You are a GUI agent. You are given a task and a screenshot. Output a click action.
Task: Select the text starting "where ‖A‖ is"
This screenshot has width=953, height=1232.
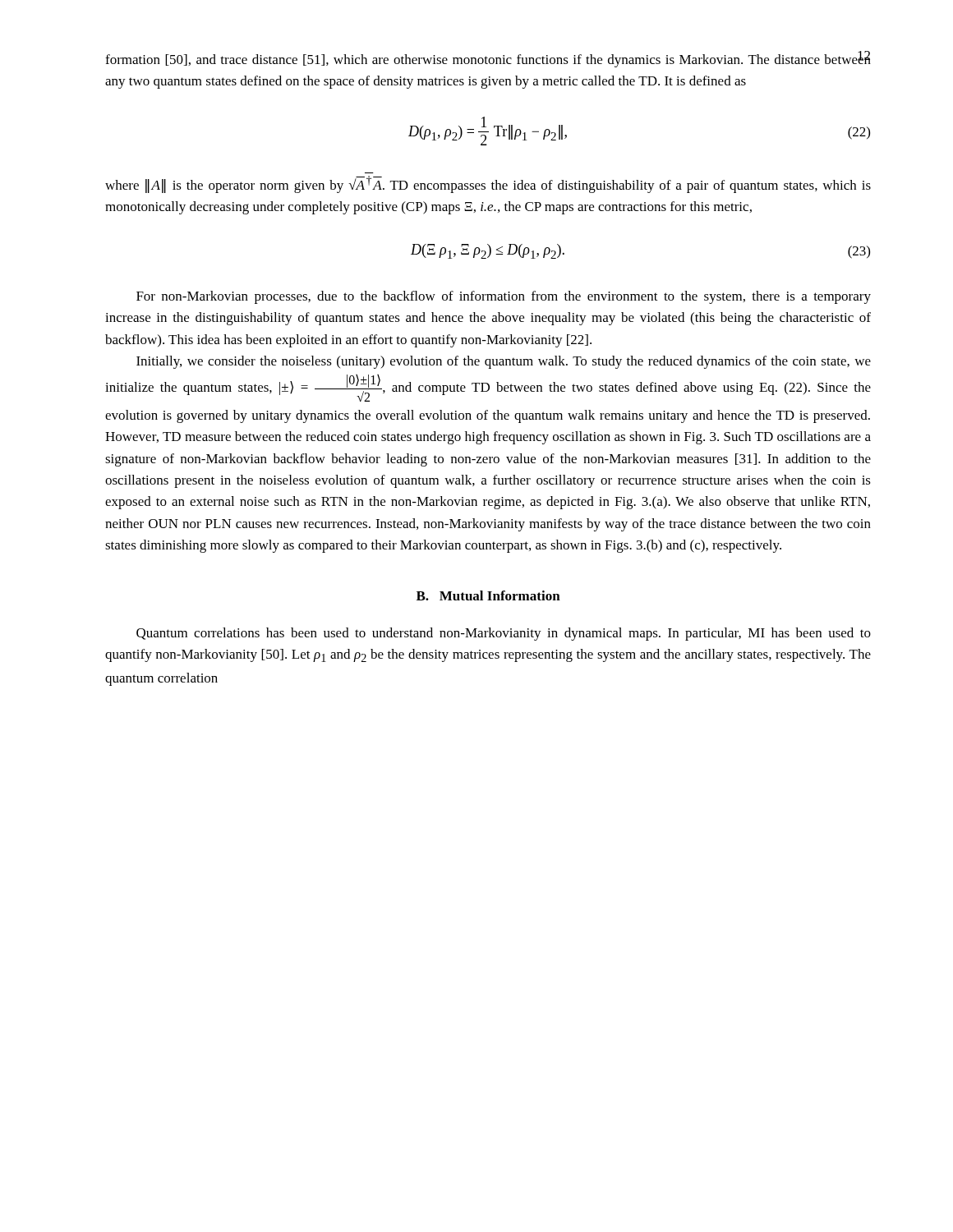point(488,195)
